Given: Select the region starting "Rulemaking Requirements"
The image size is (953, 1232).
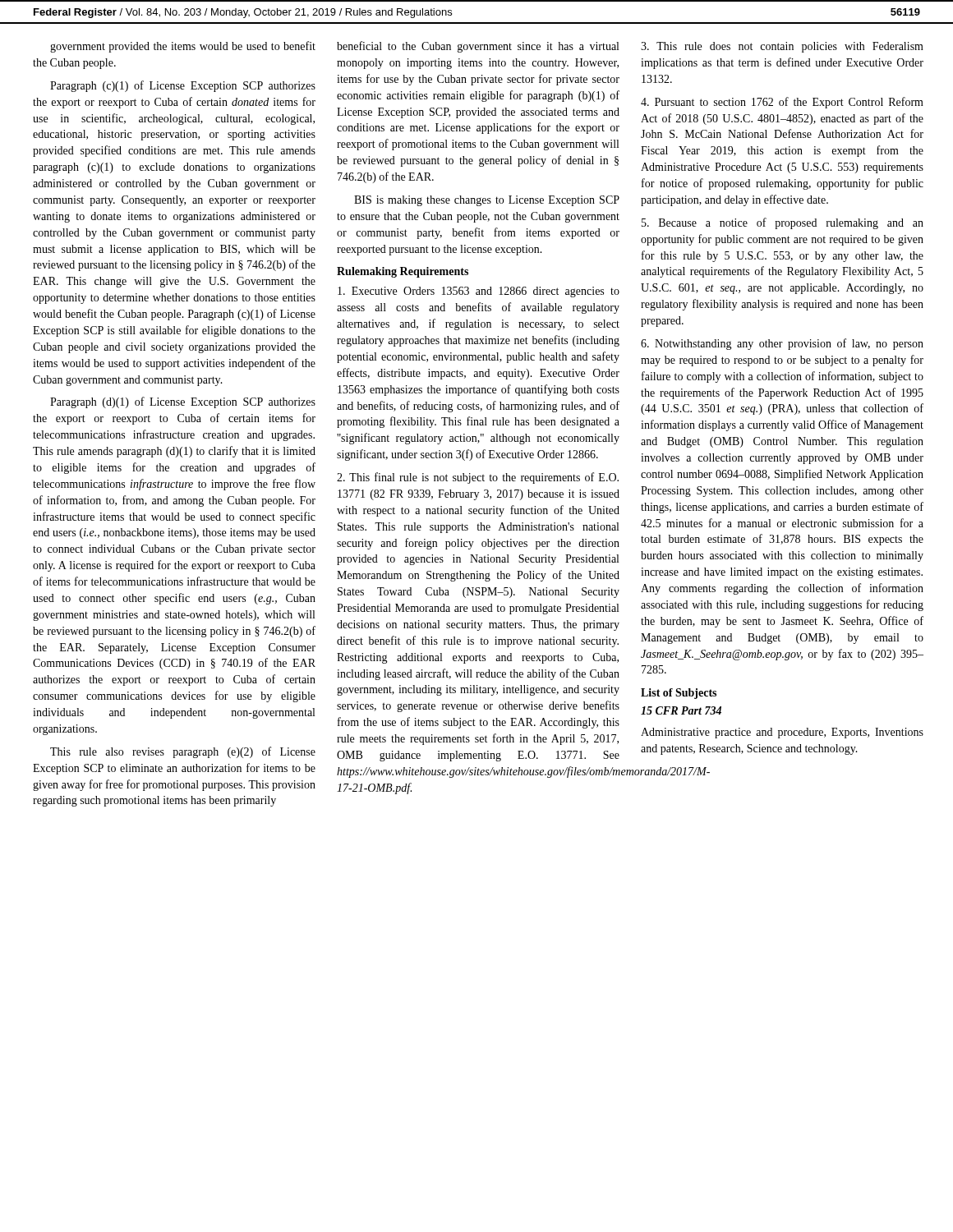Looking at the screenshot, I should [x=403, y=272].
